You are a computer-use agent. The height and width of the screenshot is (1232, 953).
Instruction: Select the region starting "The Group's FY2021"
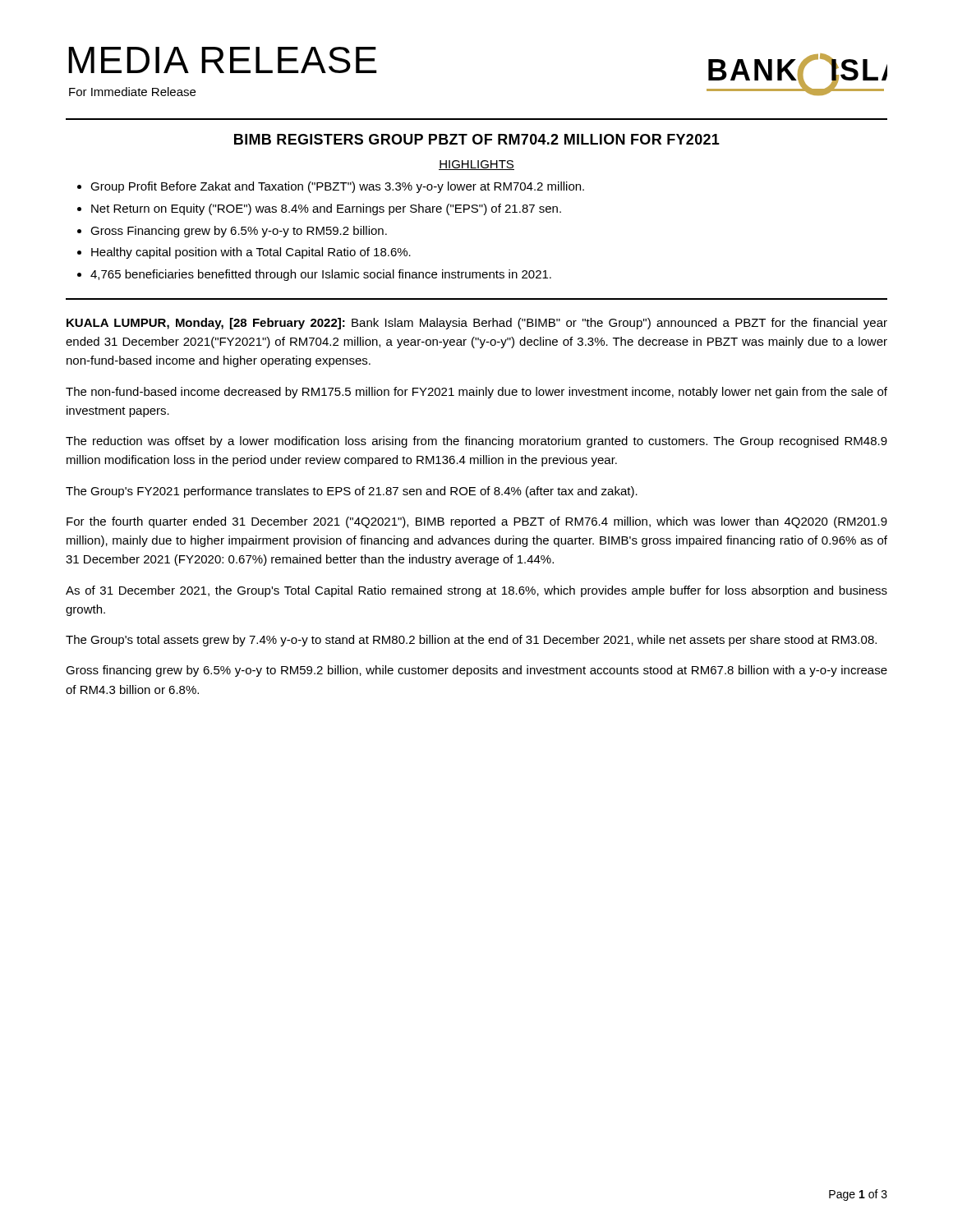tap(352, 490)
